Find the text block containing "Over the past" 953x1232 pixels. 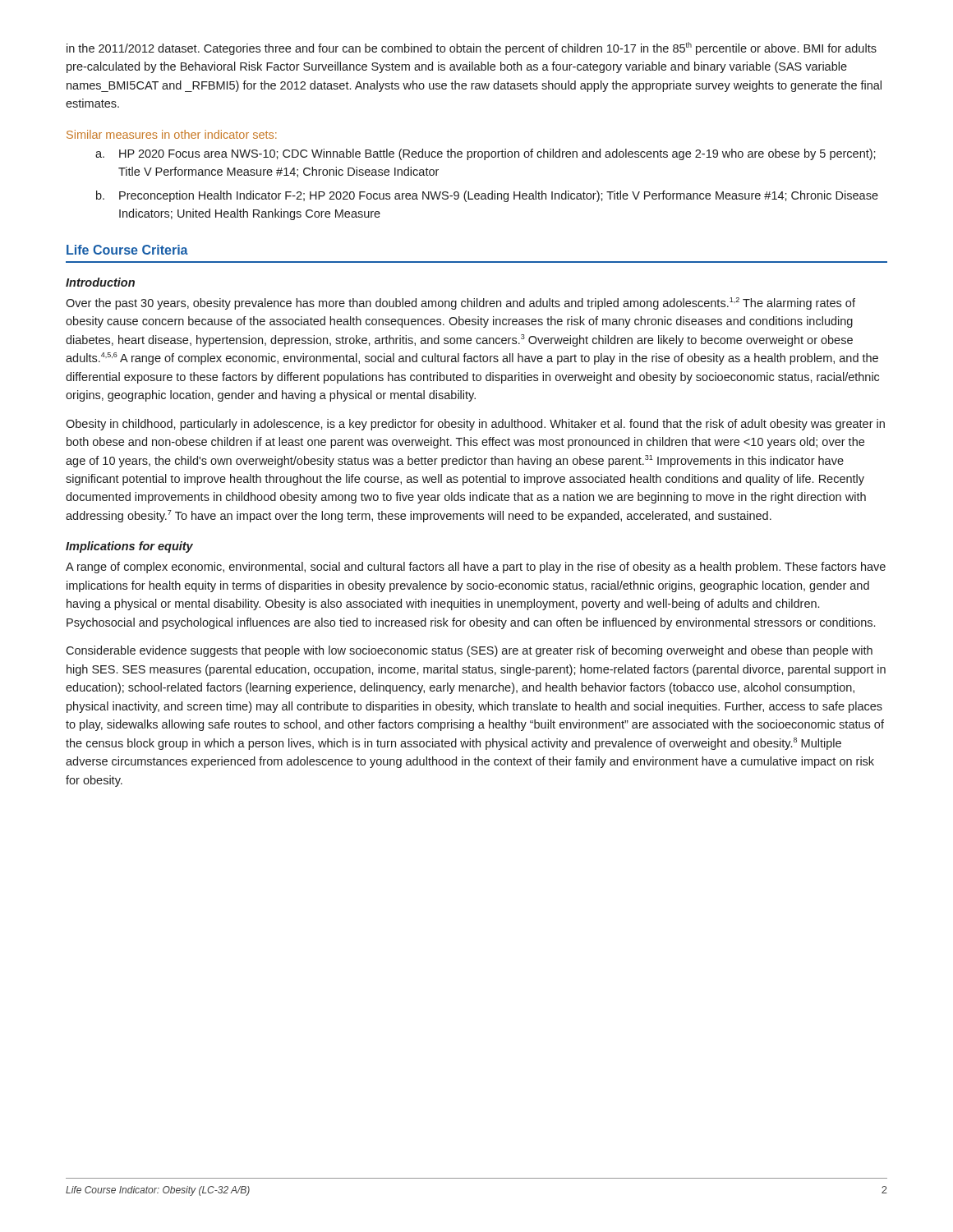coord(473,349)
